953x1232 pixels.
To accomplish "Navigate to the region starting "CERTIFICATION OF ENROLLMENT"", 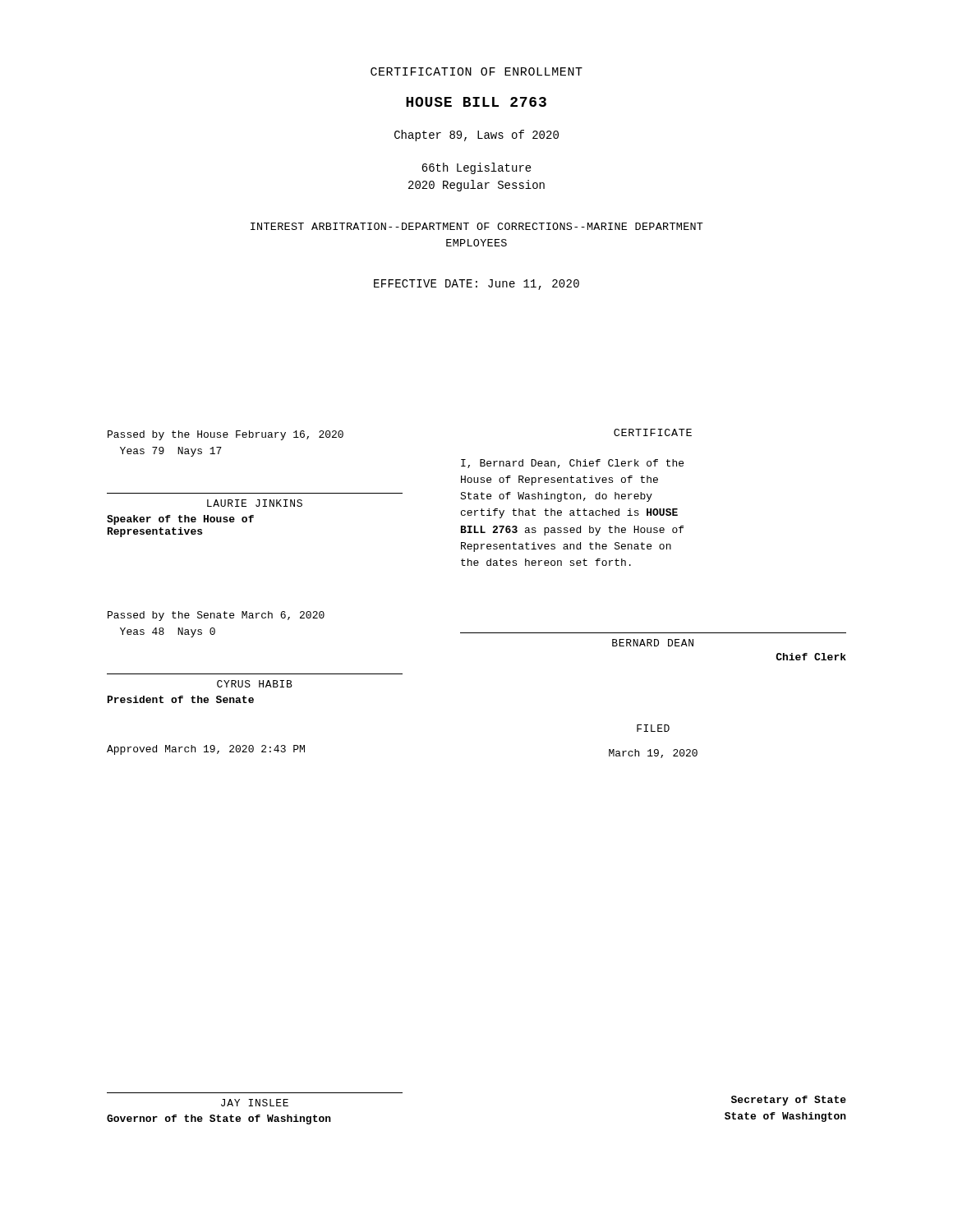I will click(x=476, y=73).
